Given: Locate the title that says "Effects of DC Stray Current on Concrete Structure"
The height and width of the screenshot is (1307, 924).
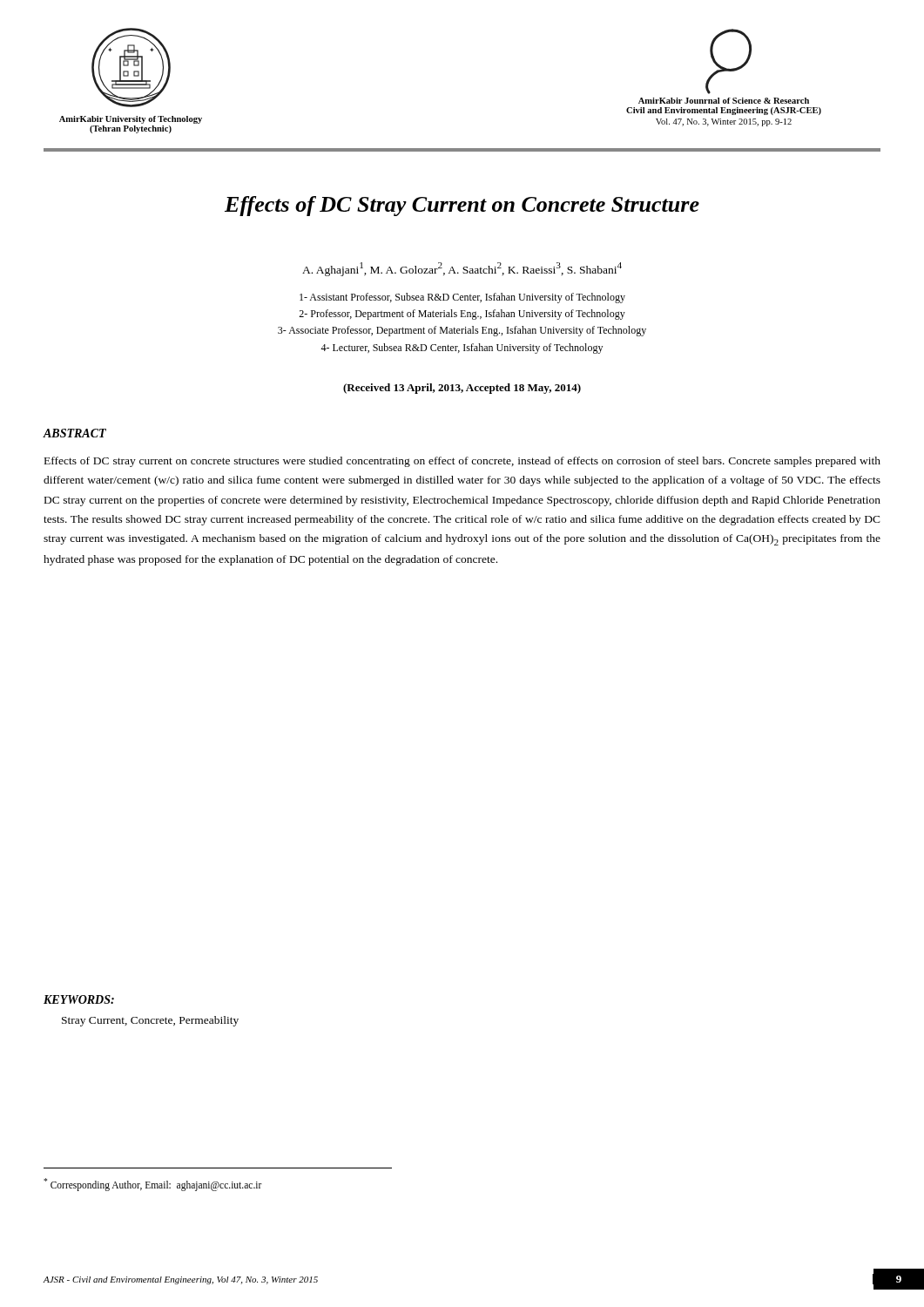Looking at the screenshot, I should point(462,204).
